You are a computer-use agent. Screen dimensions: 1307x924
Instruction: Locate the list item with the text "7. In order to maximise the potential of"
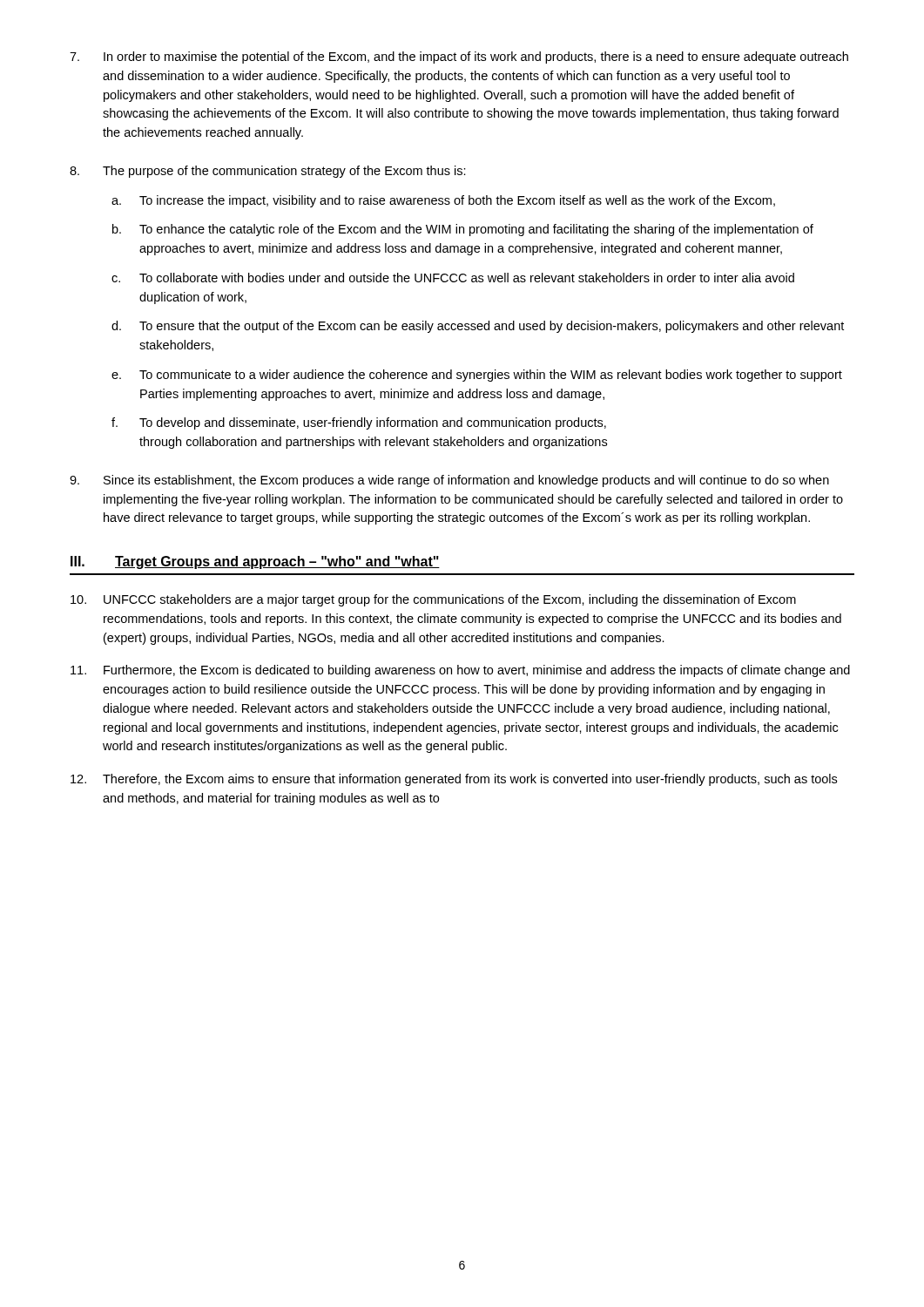(x=462, y=95)
